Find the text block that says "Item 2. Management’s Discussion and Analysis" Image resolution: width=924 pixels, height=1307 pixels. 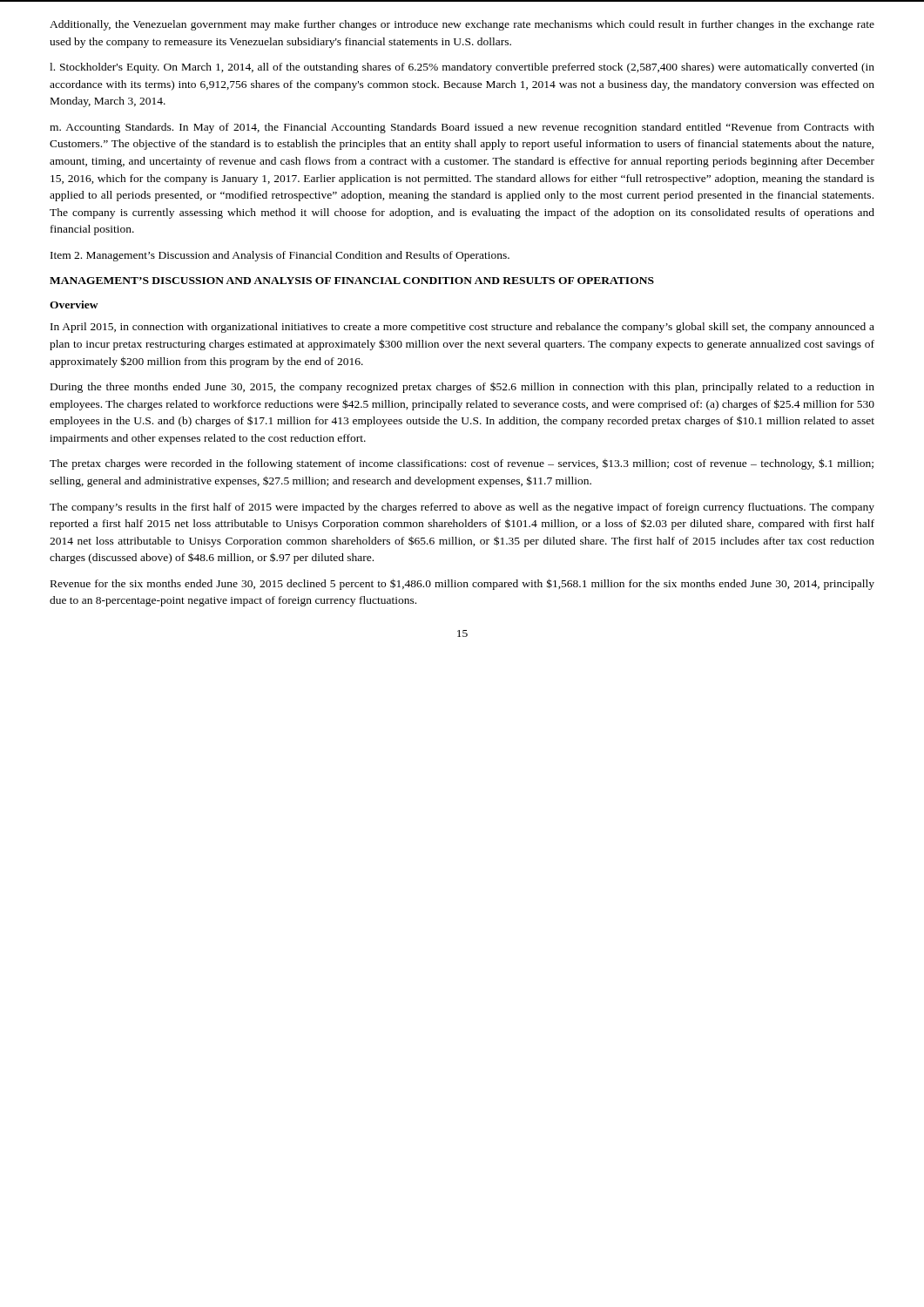462,255
